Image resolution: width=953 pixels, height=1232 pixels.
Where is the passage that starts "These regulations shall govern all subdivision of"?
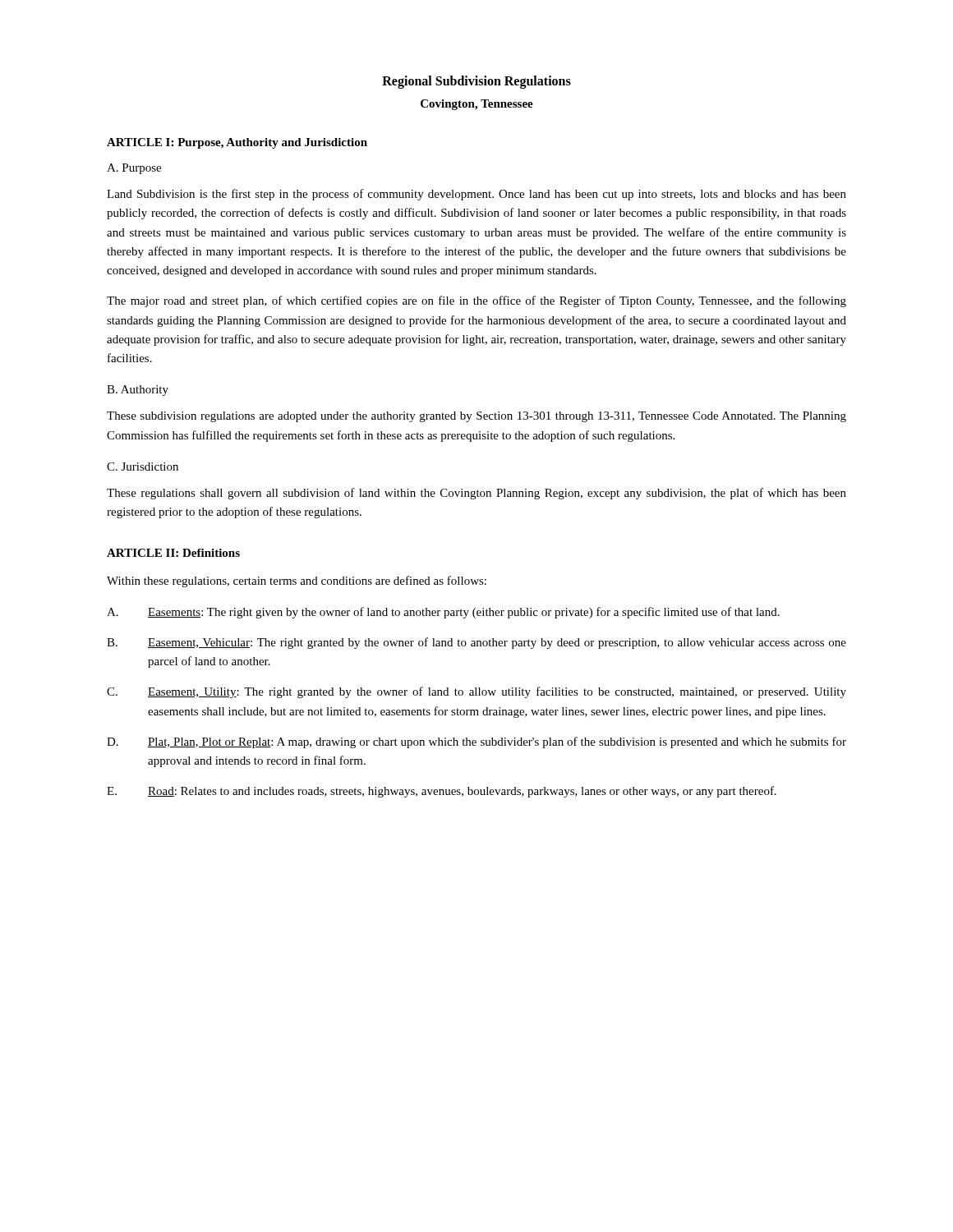476,503
